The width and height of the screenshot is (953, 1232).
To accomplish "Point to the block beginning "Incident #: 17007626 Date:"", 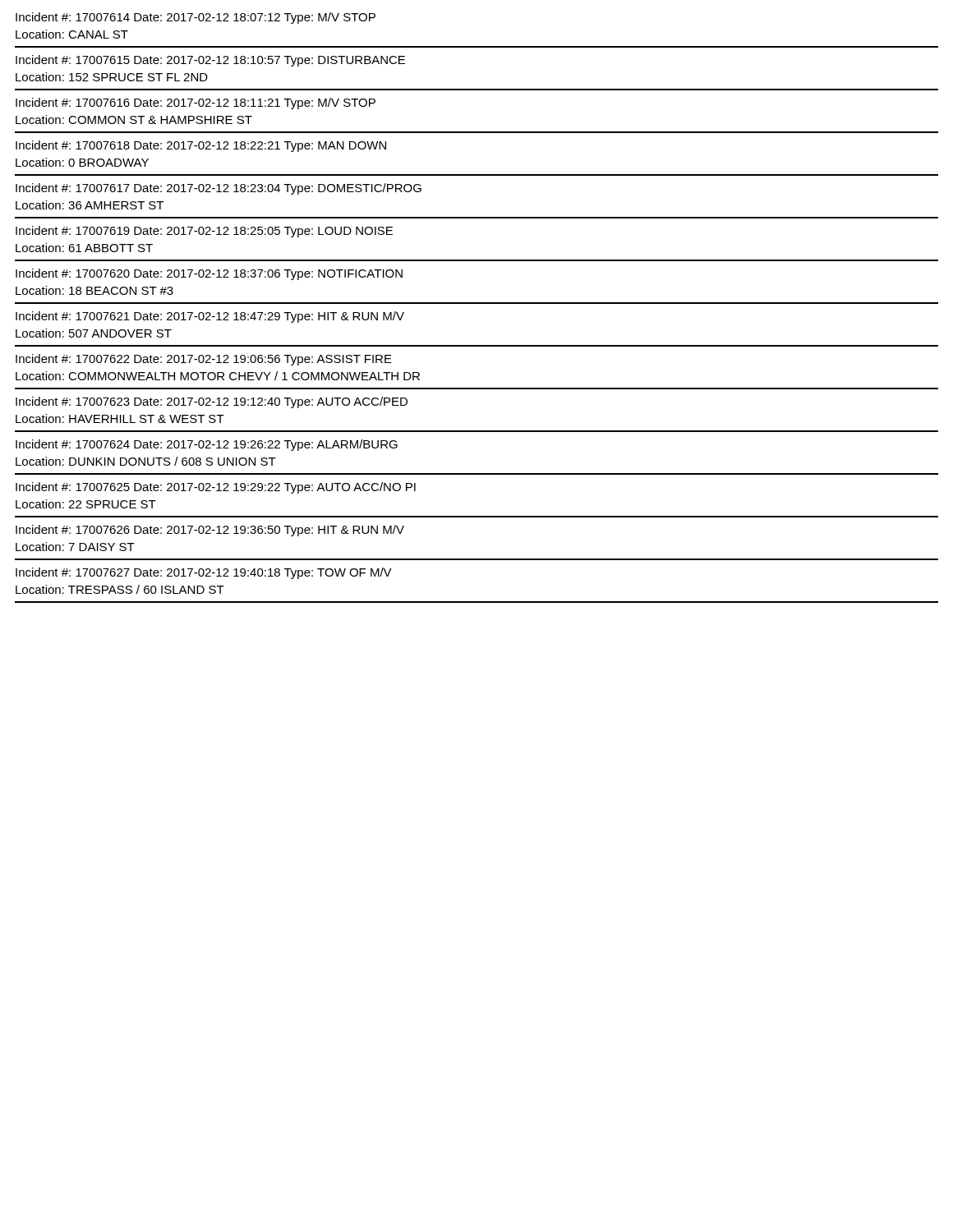I will [x=210, y=531].
